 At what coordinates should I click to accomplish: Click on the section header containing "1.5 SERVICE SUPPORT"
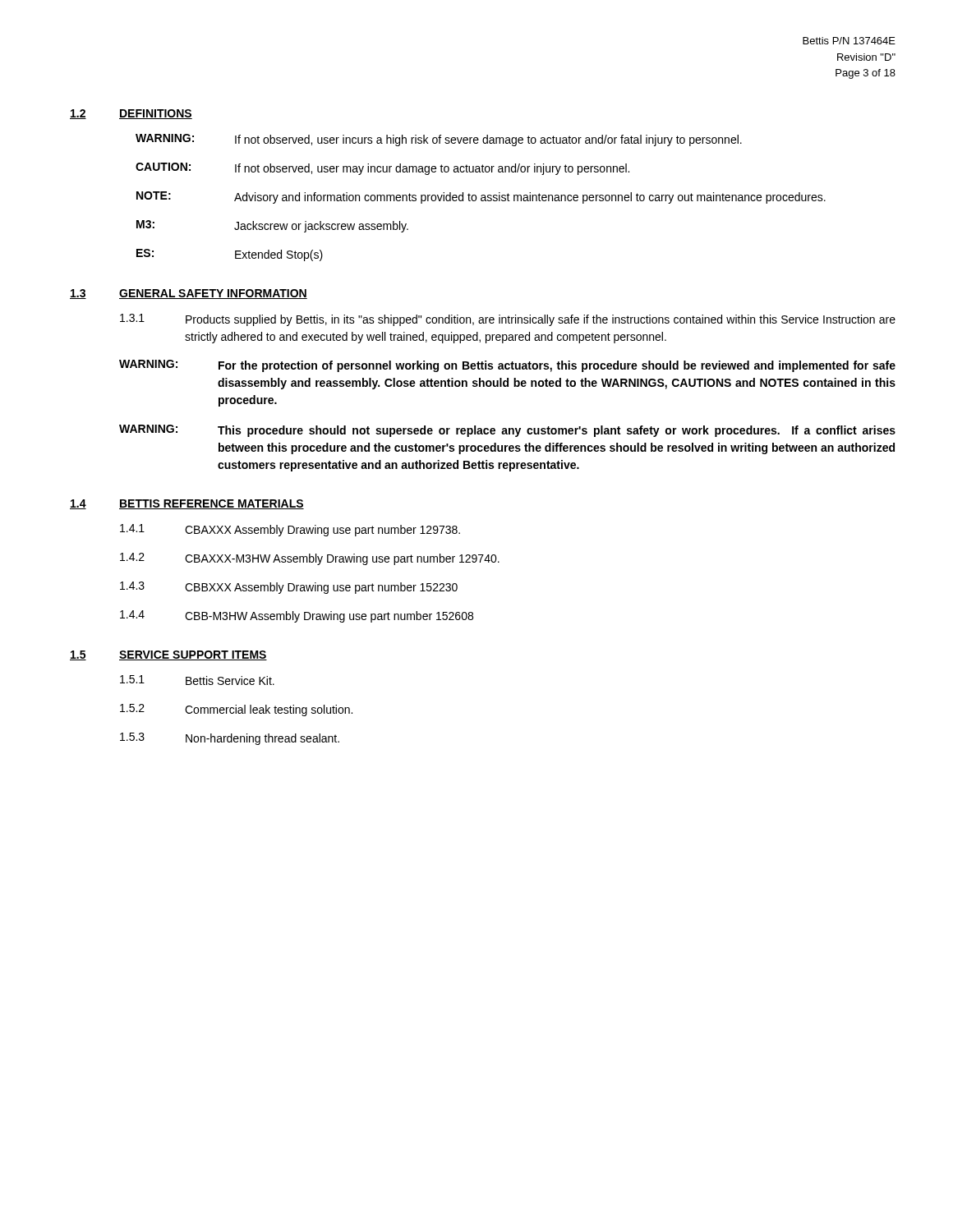168,655
